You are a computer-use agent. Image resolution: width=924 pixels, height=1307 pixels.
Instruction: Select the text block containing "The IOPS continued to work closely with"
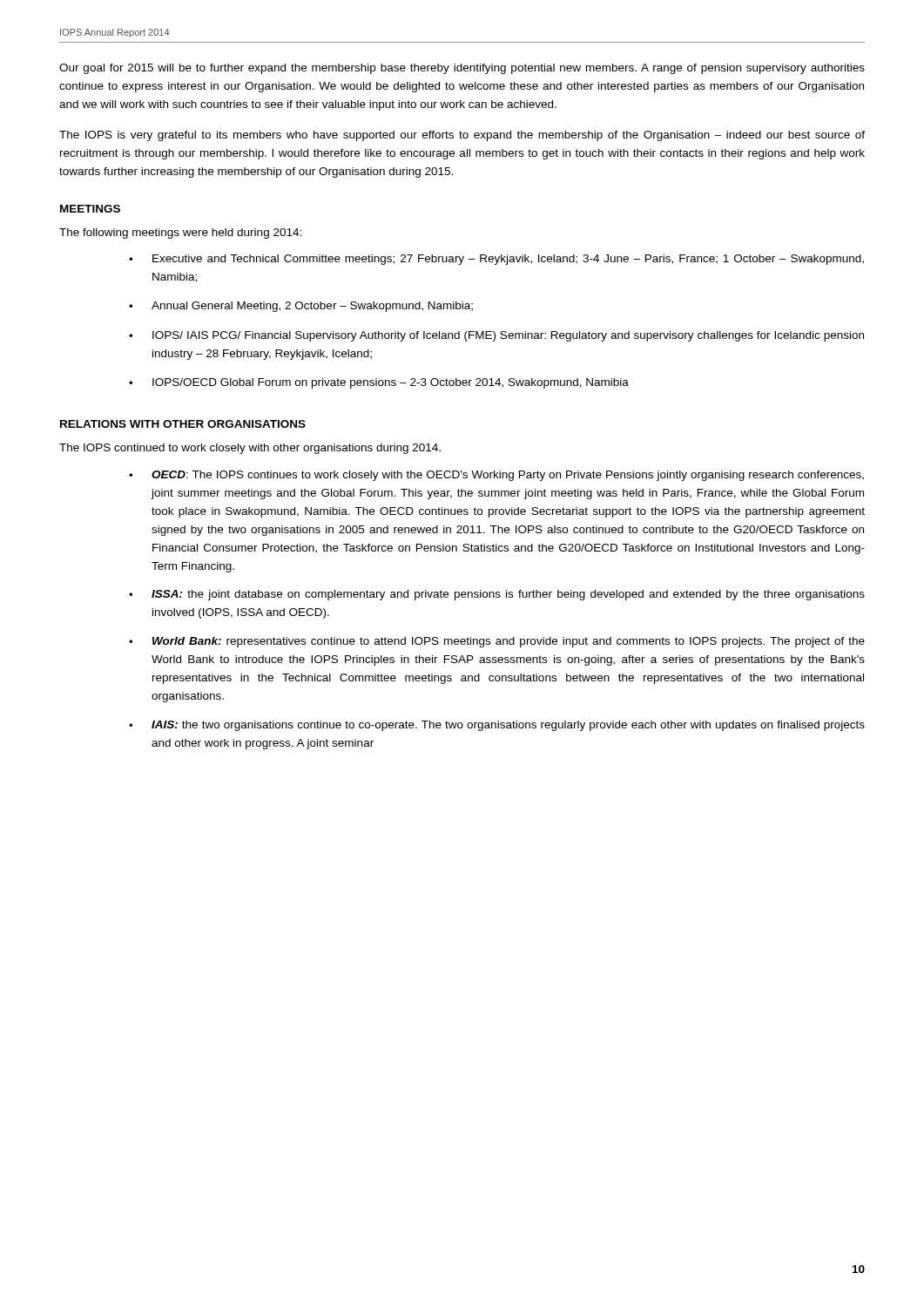[x=250, y=447]
